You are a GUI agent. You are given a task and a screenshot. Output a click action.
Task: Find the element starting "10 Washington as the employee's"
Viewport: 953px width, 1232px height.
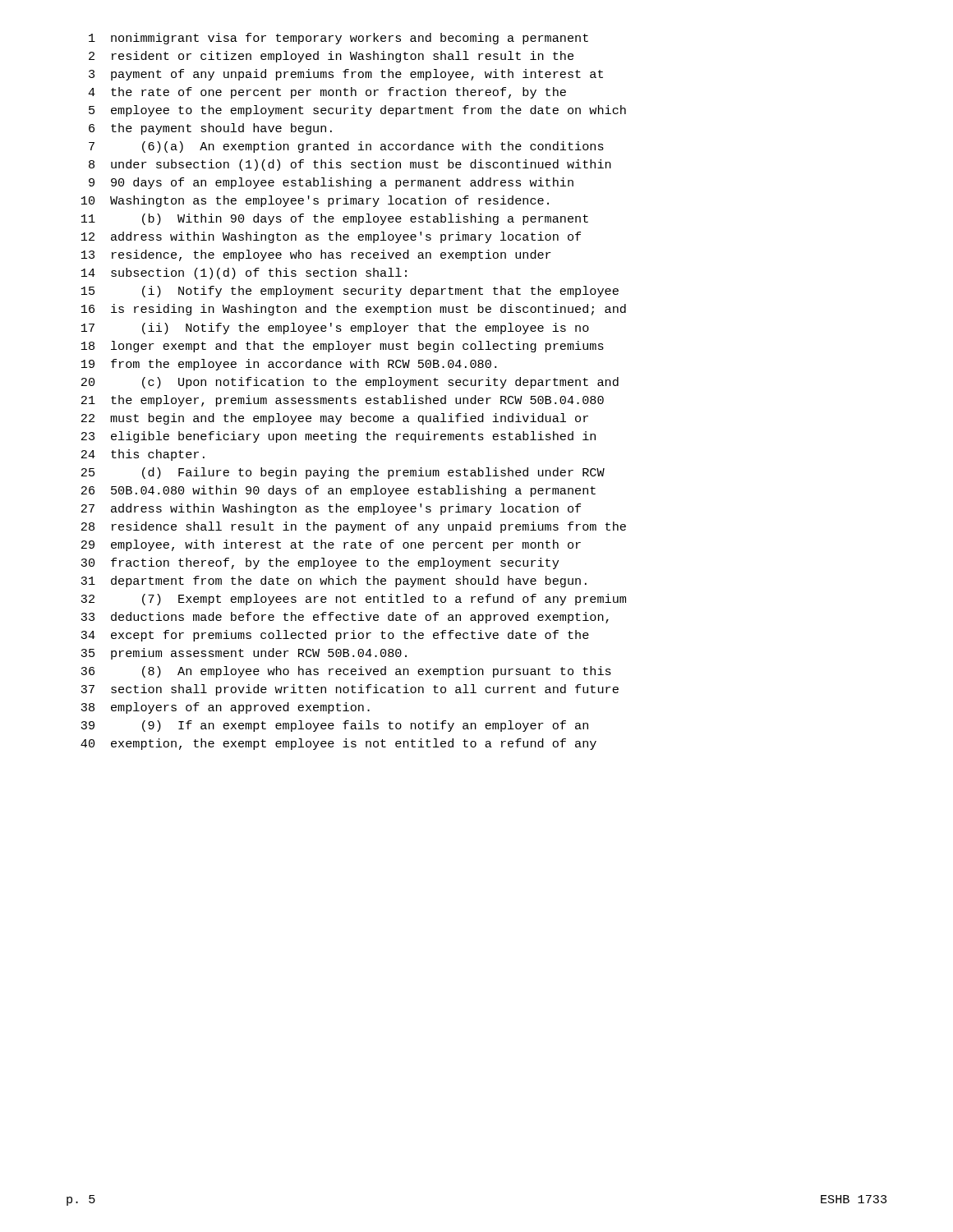pos(476,201)
